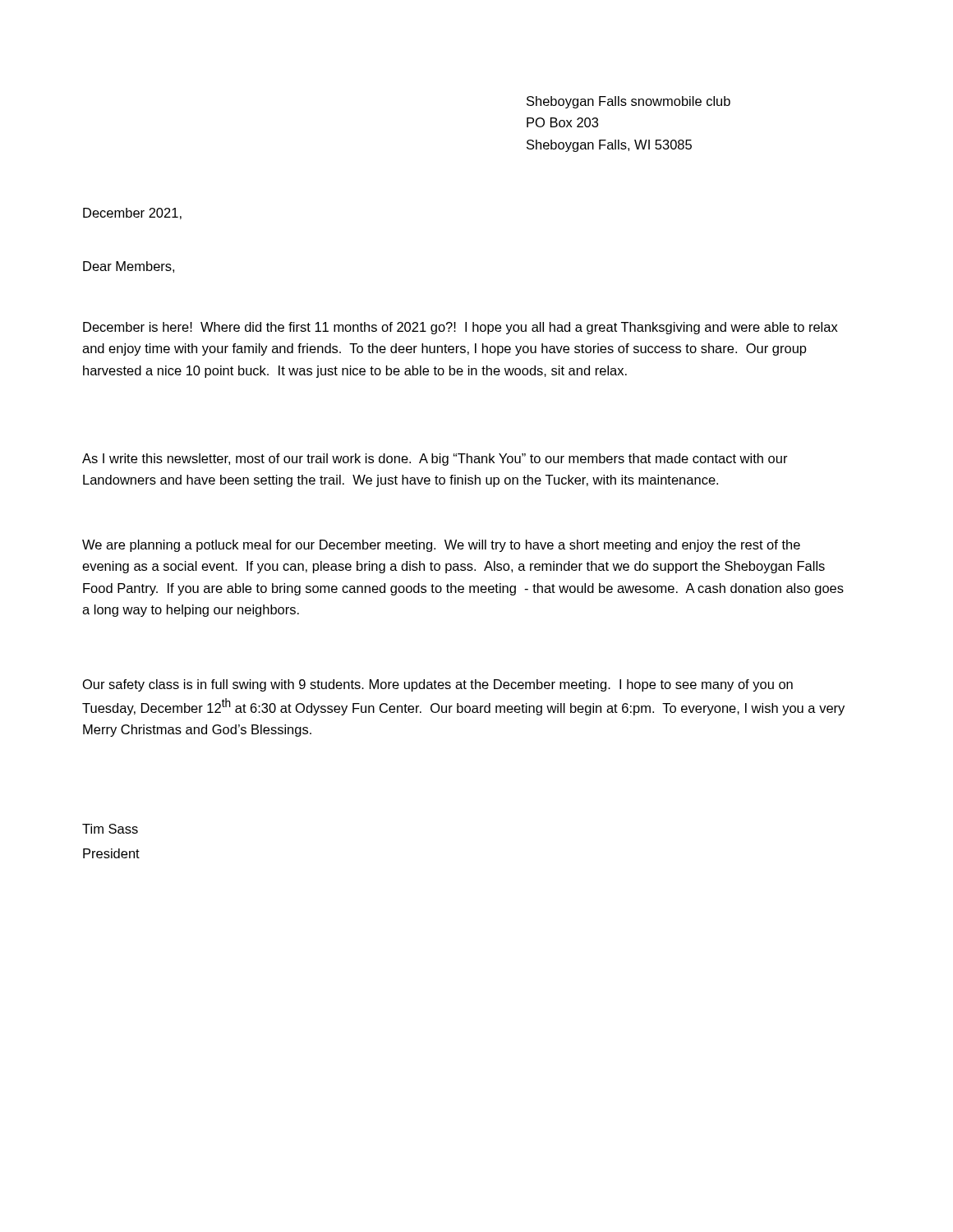Click on the text block that says "Our safety class is in"
The width and height of the screenshot is (953, 1232).
463,707
